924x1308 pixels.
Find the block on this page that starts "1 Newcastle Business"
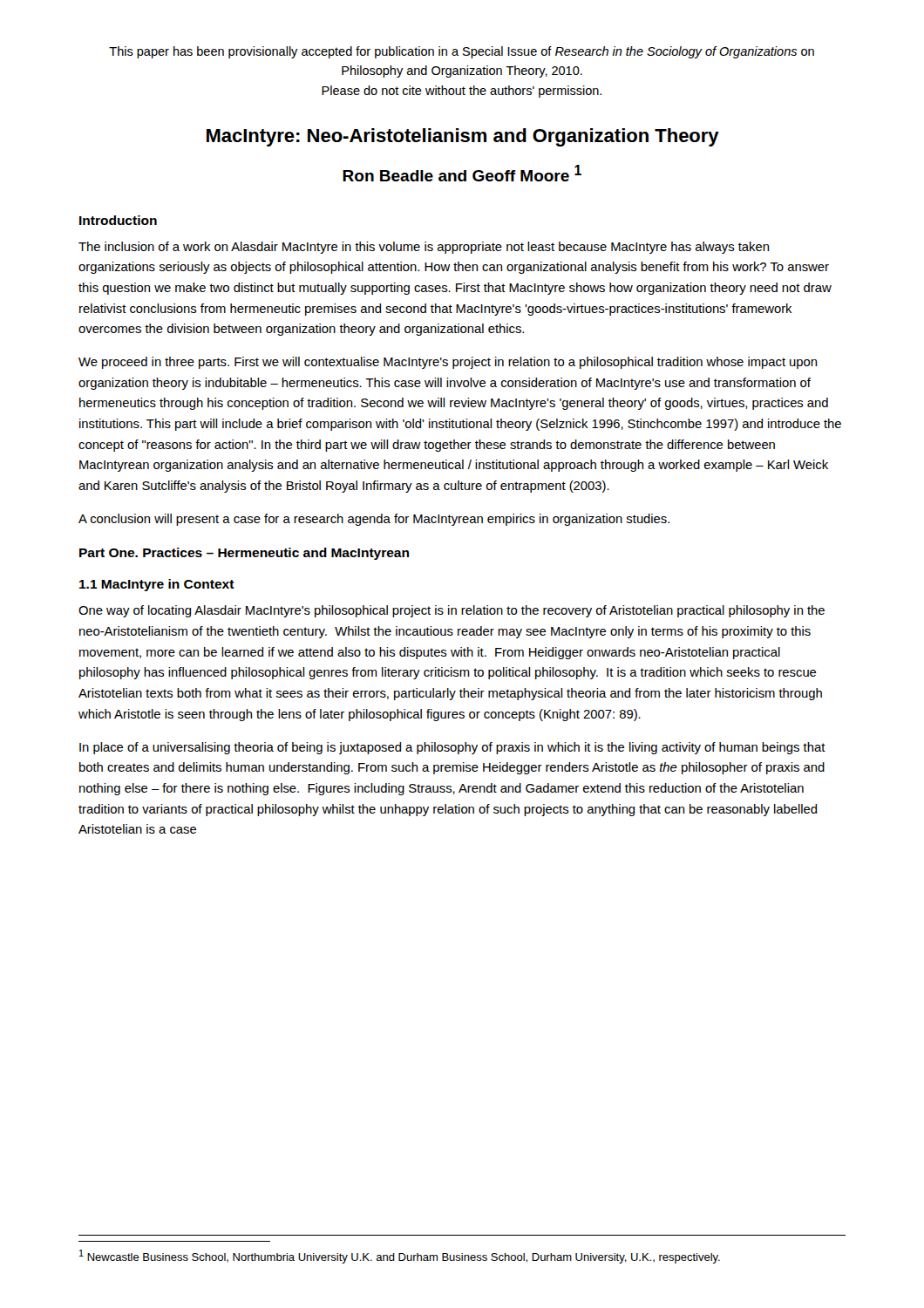tap(400, 1252)
